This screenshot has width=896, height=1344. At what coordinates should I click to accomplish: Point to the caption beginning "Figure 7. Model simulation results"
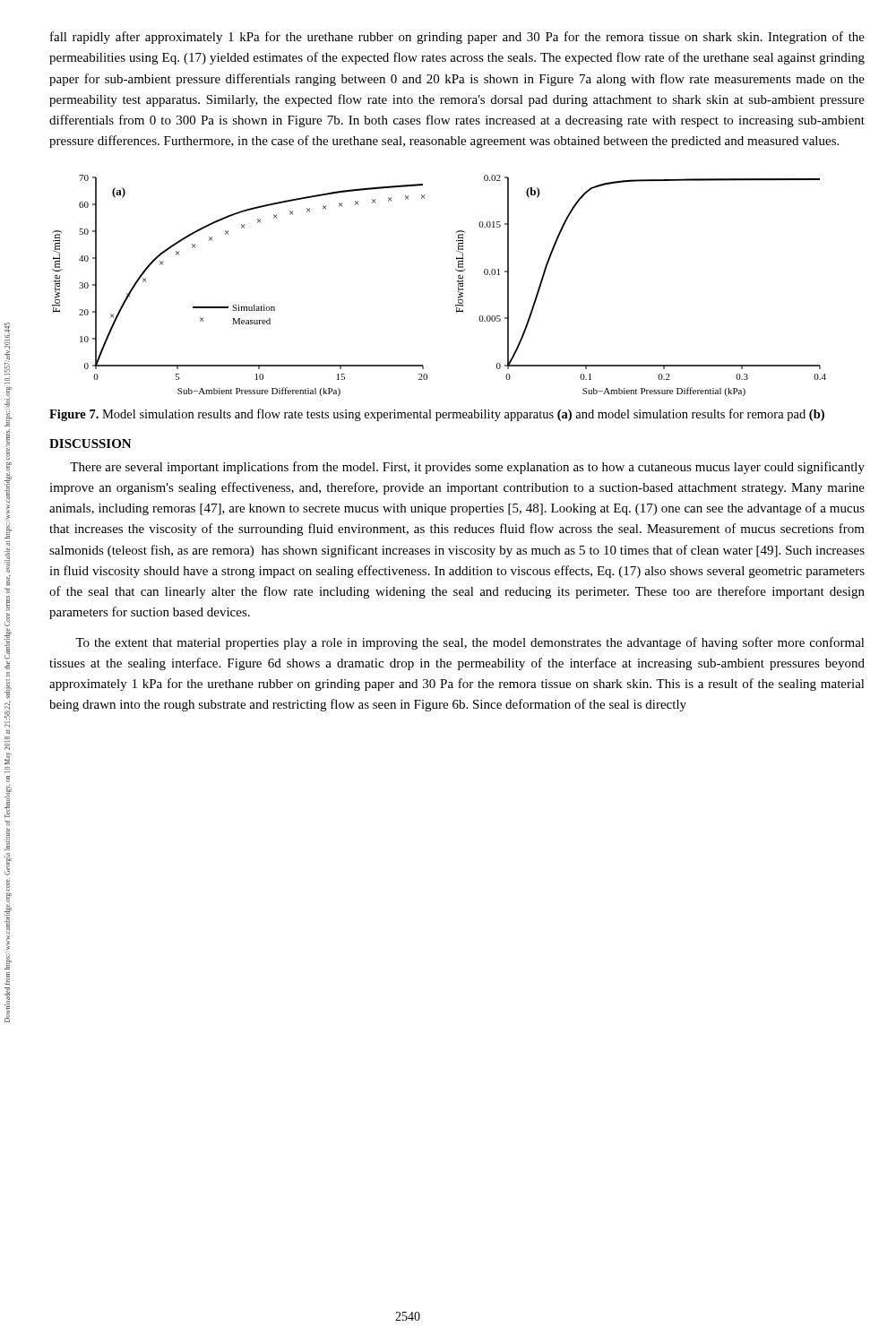click(x=437, y=413)
